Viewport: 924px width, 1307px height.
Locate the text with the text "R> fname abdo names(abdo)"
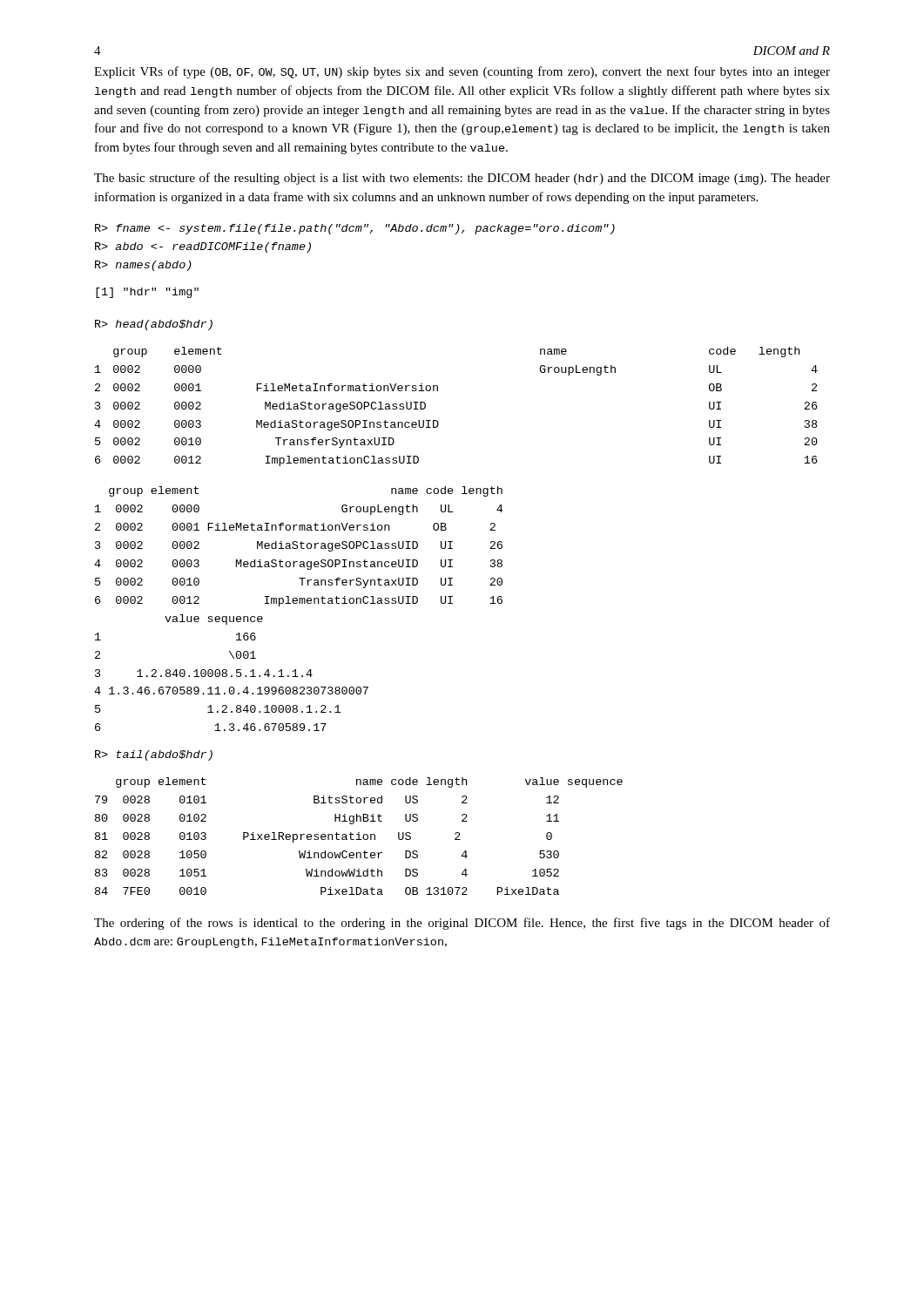[x=355, y=229]
